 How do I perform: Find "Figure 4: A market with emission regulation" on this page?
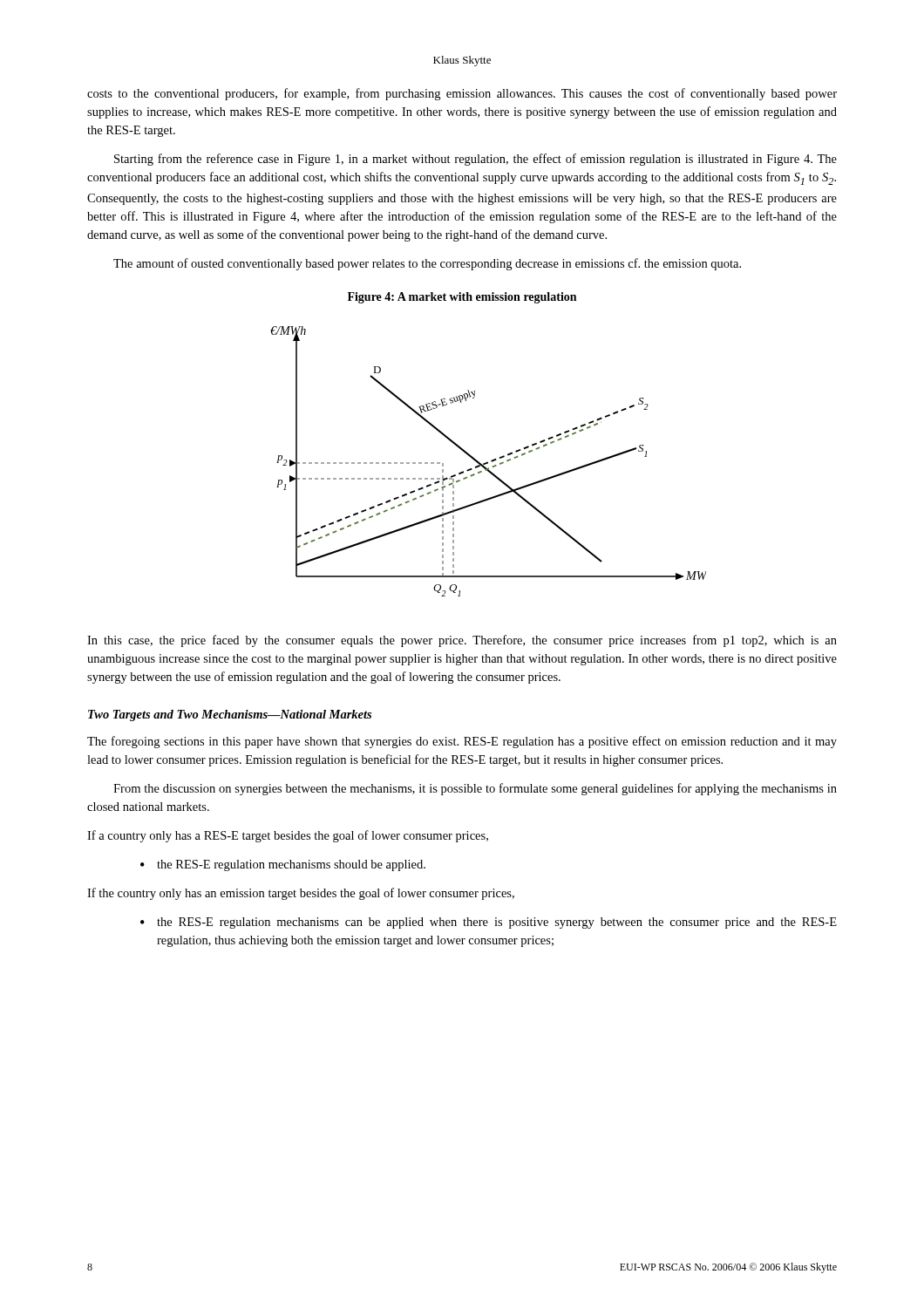coord(462,297)
